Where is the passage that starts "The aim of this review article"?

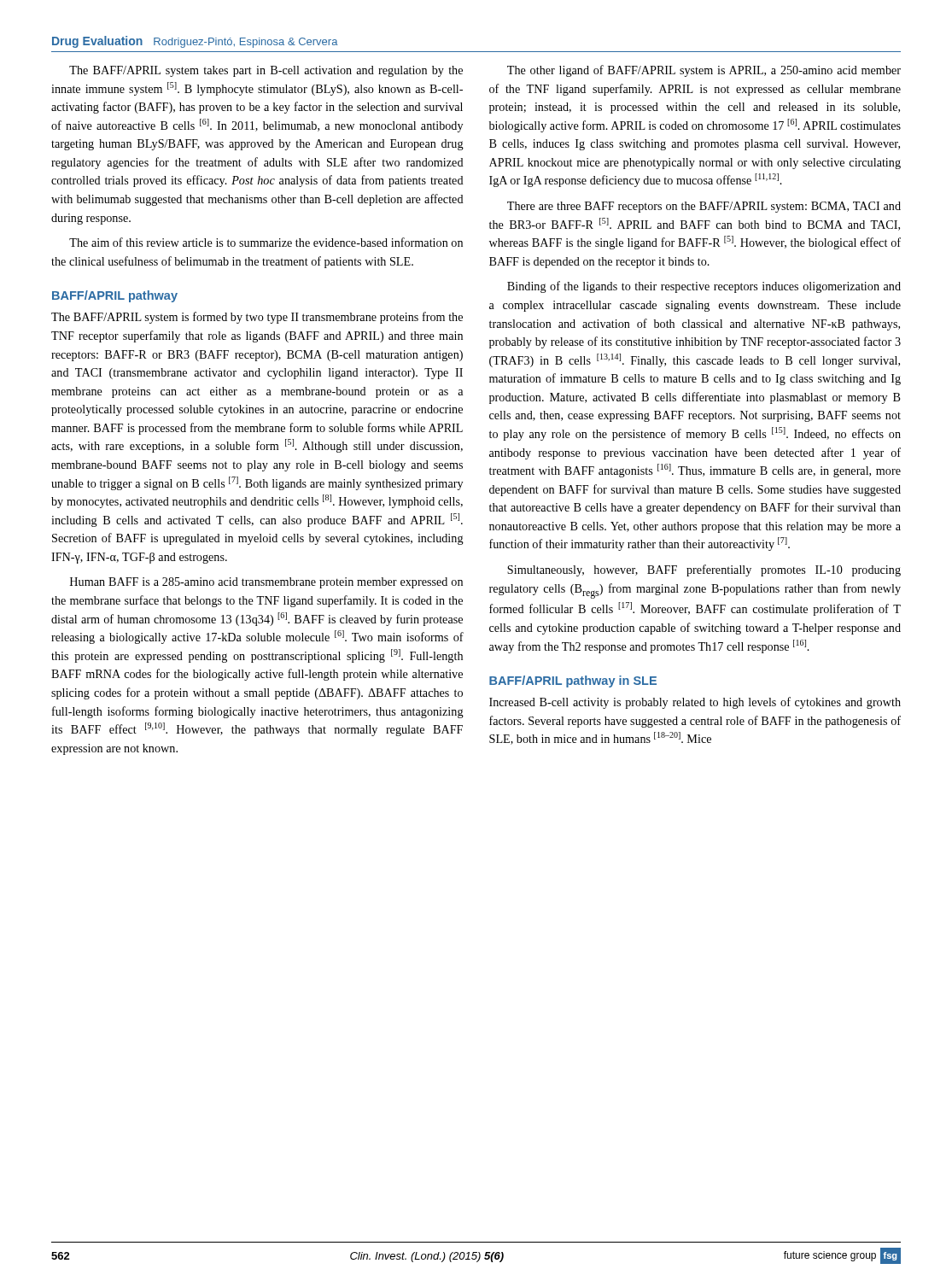pos(257,253)
